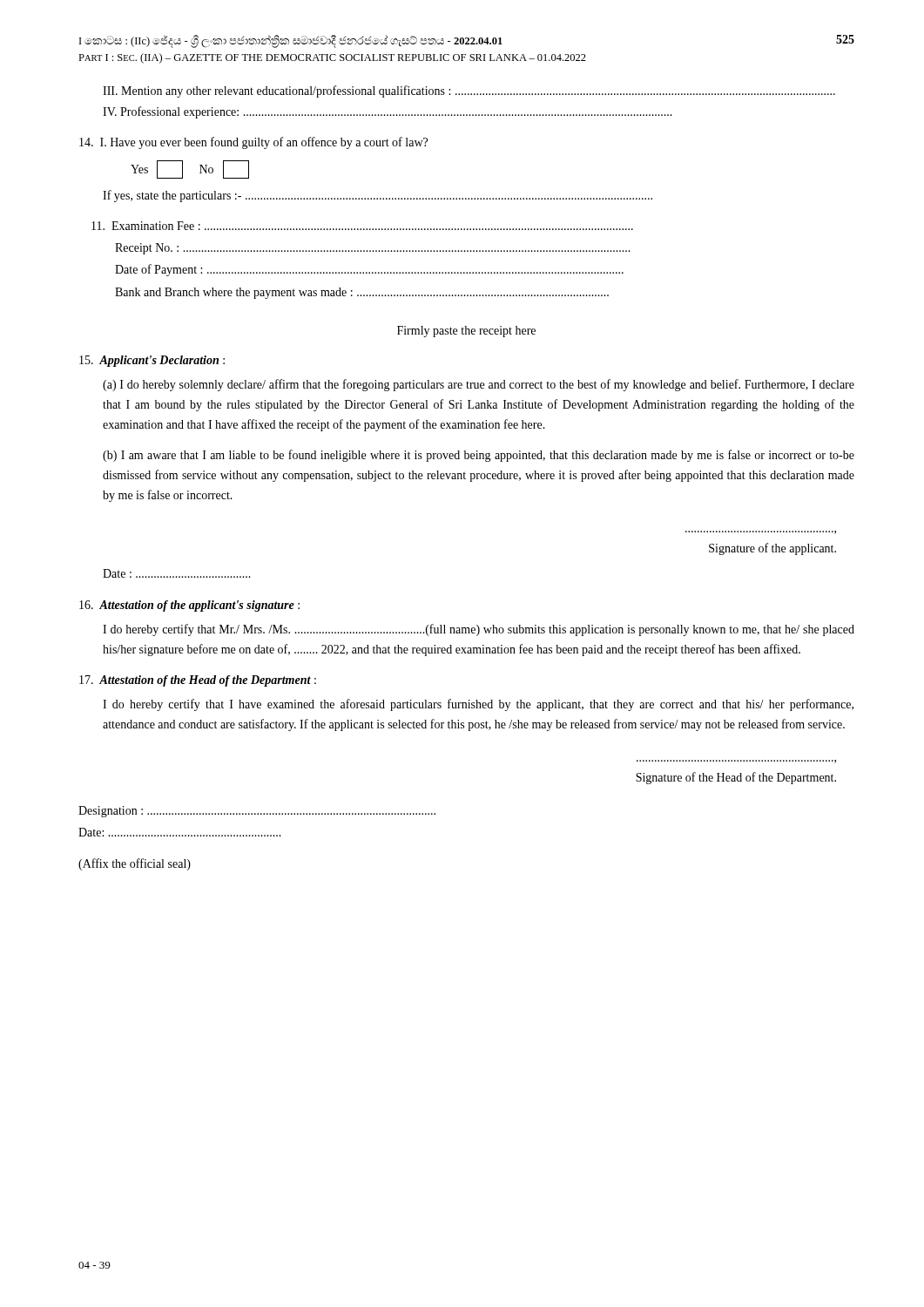Select the region starting "15. Applicant's Declaration :"
The image size is (924, 1307).
[152, 360]
